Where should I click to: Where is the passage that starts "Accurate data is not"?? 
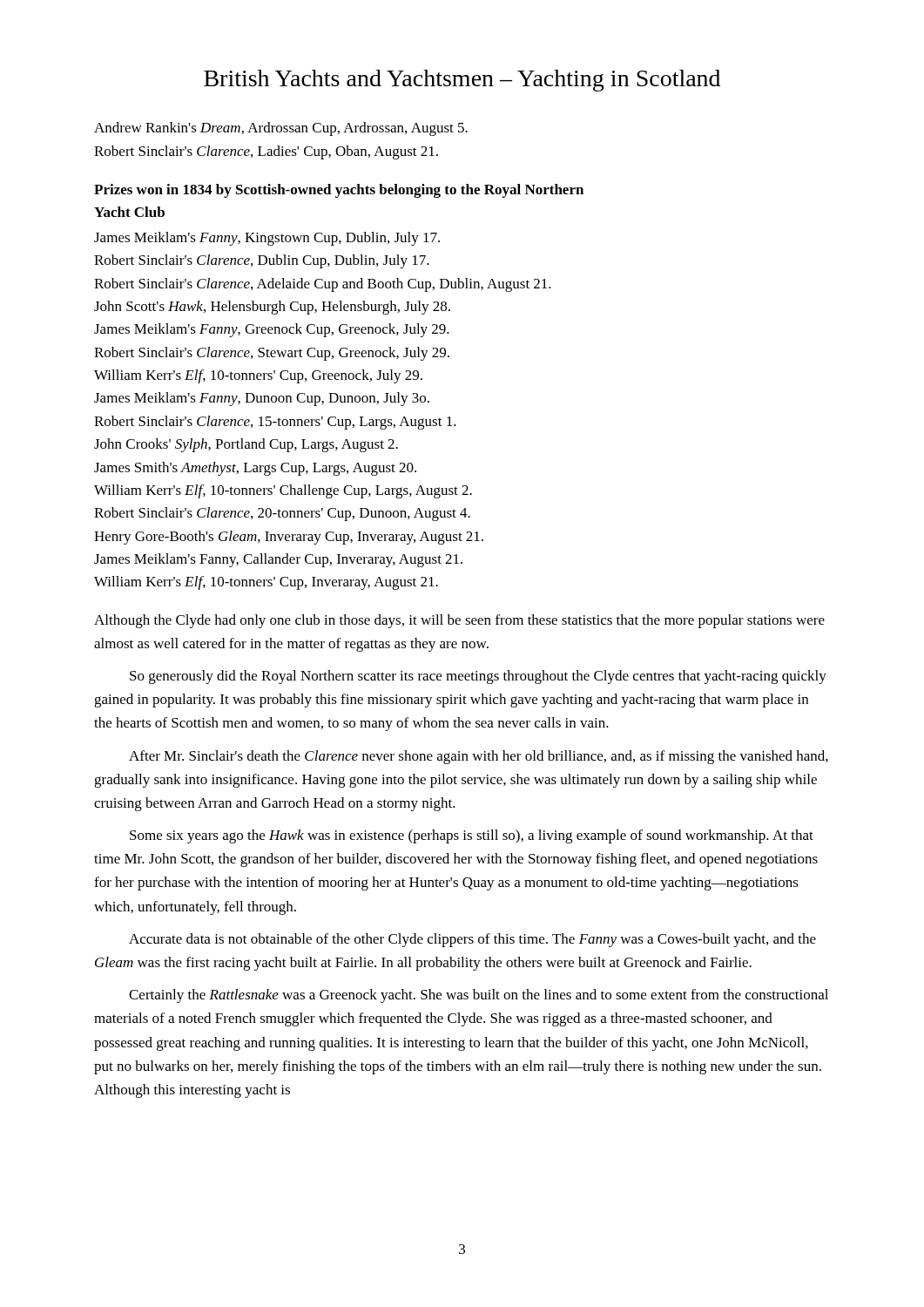[x=455, y=951]
